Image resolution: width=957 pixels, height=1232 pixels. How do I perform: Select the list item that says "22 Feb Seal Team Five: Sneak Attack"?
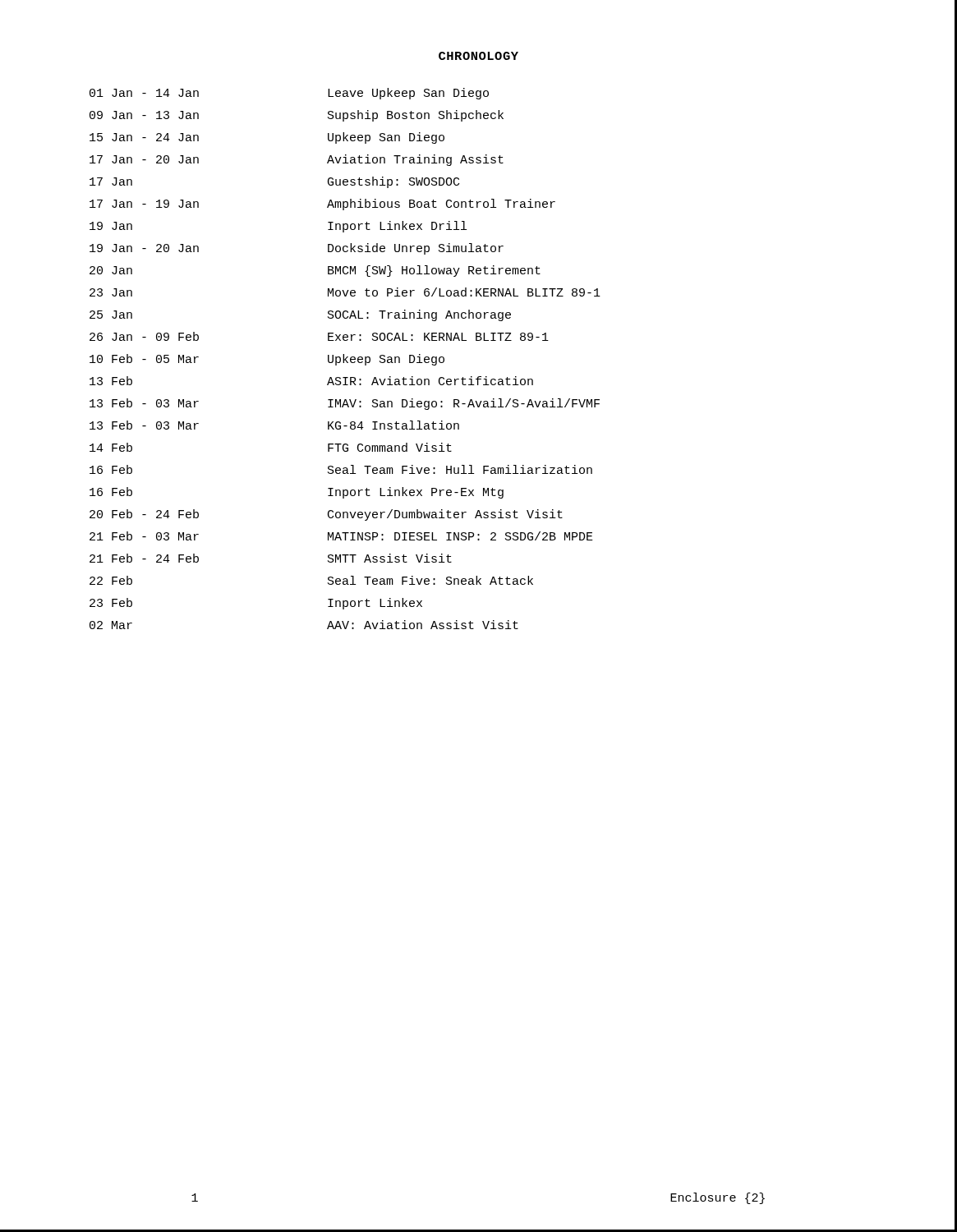click(x=490, y=582)
